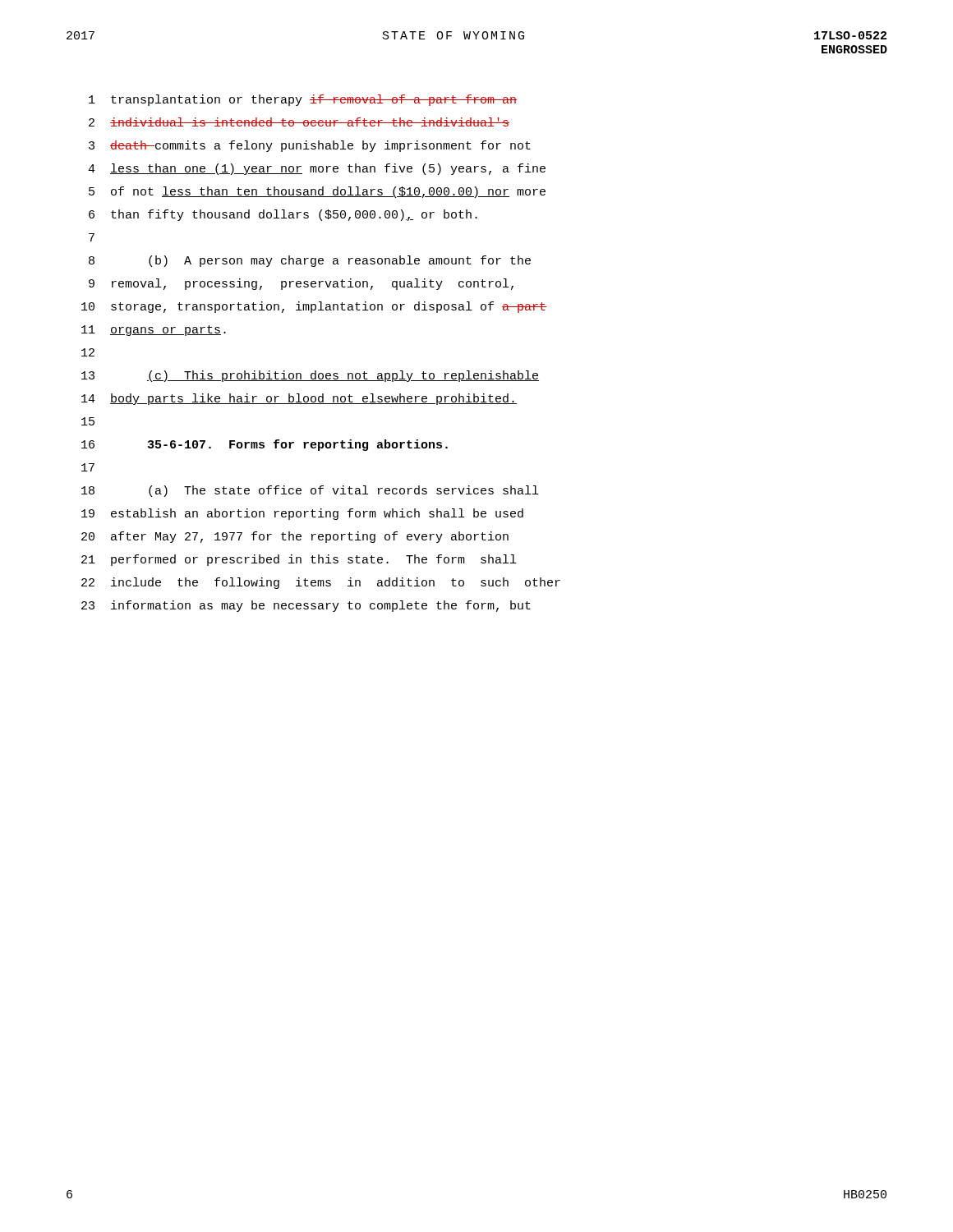The width and height of the screenshot is (953, 1232).
Task: Locate the text block starting "22 include the following items in"
Action: pyautogui.click(x=476, y=584)
